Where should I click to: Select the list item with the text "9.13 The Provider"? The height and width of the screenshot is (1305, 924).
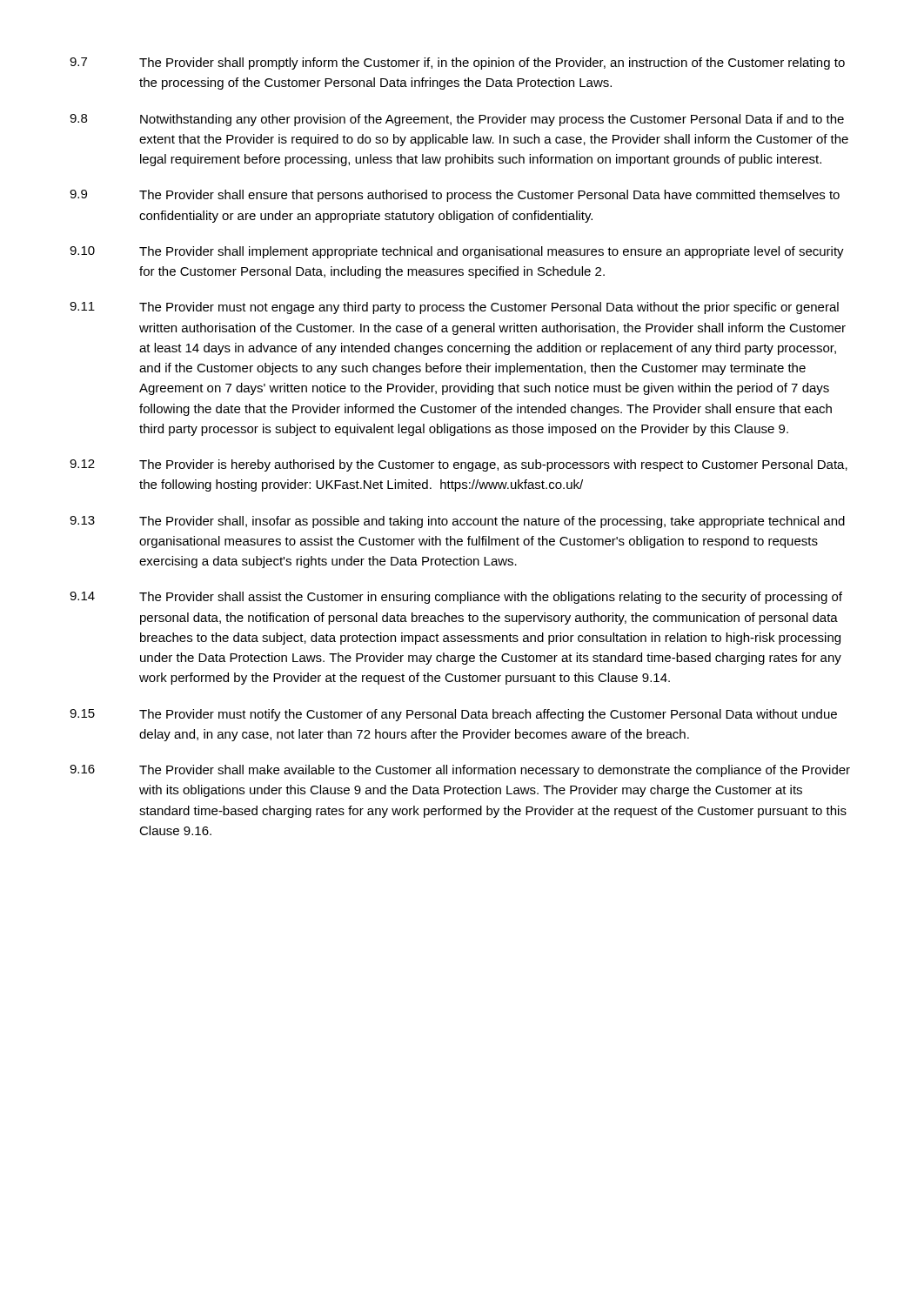pyautogui.click(x=462, y=541)
